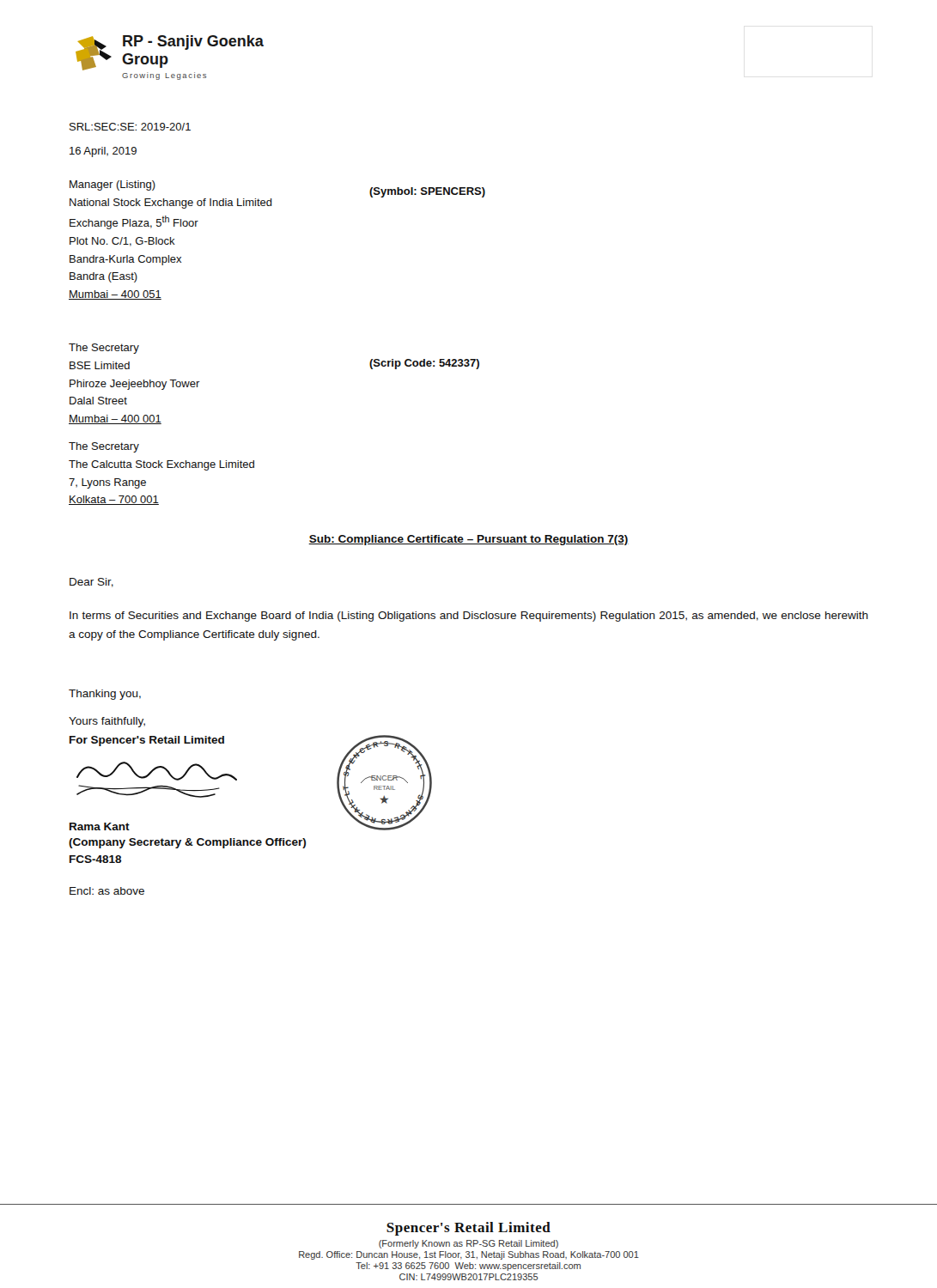Screen dimensions: 1288x937
Task: Find the text block containing "Manager (Listing) National Stock Exchange of"
Action: pos(170,239)
